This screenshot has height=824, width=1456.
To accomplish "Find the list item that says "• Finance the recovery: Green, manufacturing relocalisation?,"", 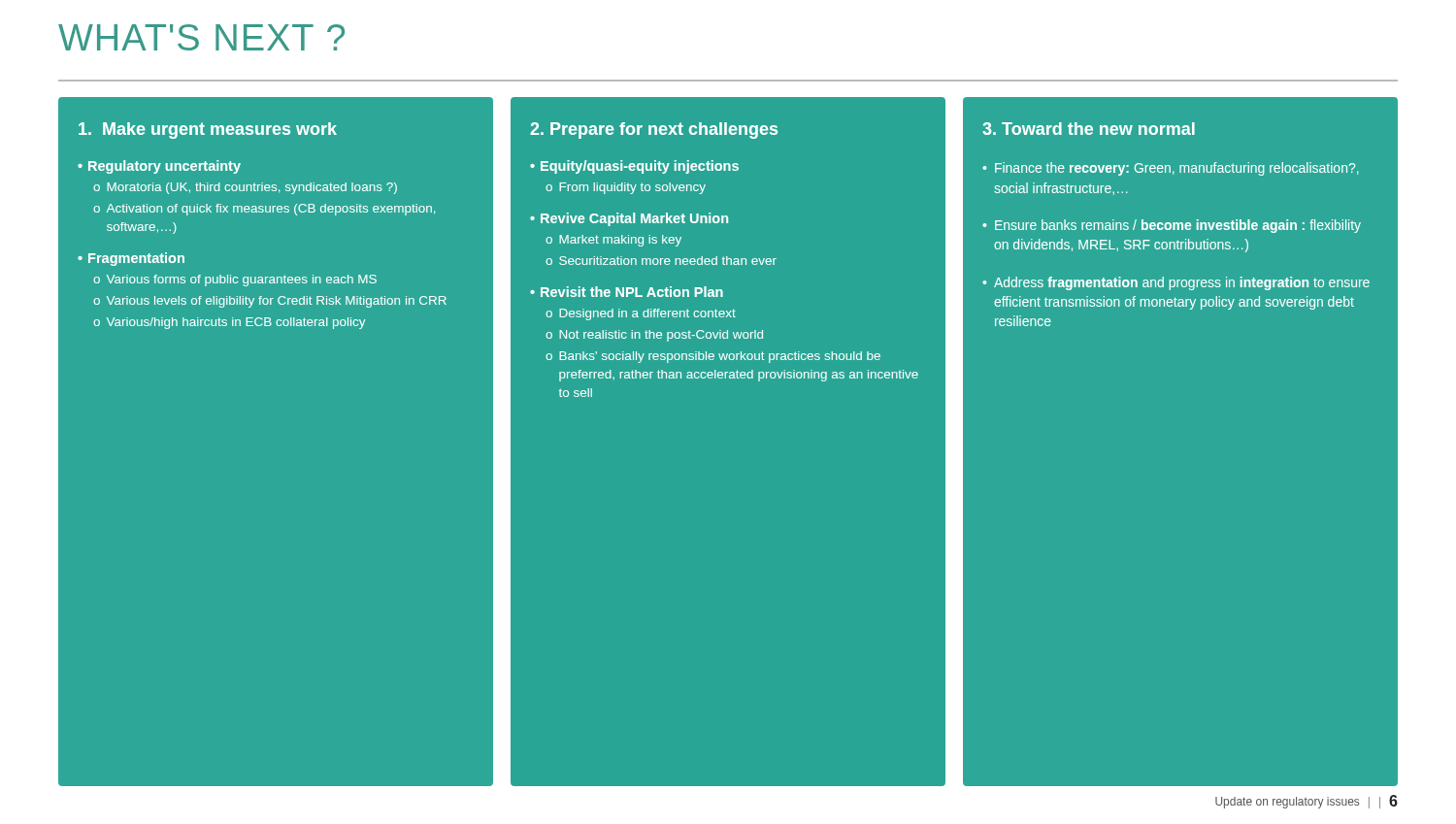I will click(1180, 178).
